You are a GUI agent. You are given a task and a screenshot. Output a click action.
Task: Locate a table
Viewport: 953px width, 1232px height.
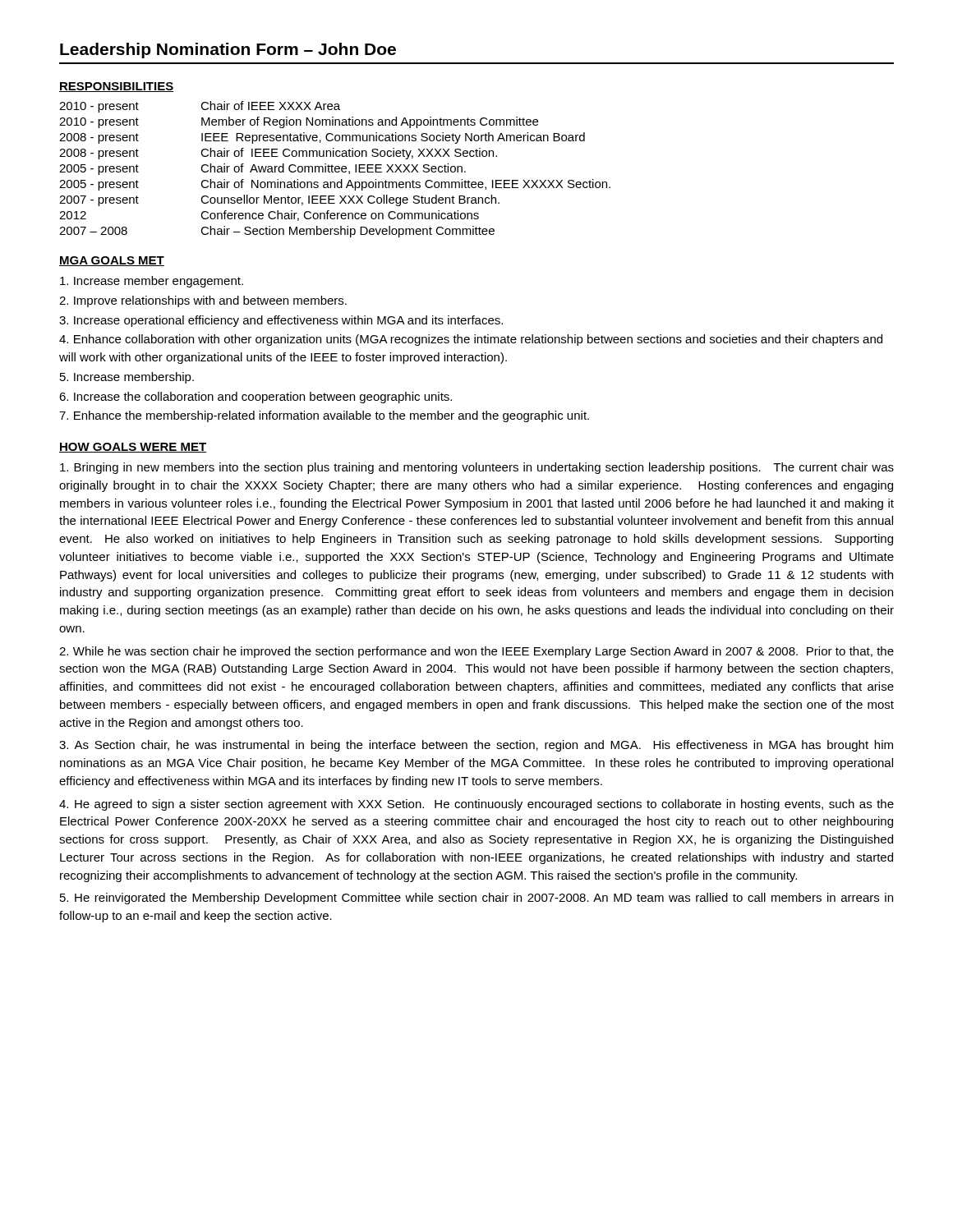(x=476, y=168)
